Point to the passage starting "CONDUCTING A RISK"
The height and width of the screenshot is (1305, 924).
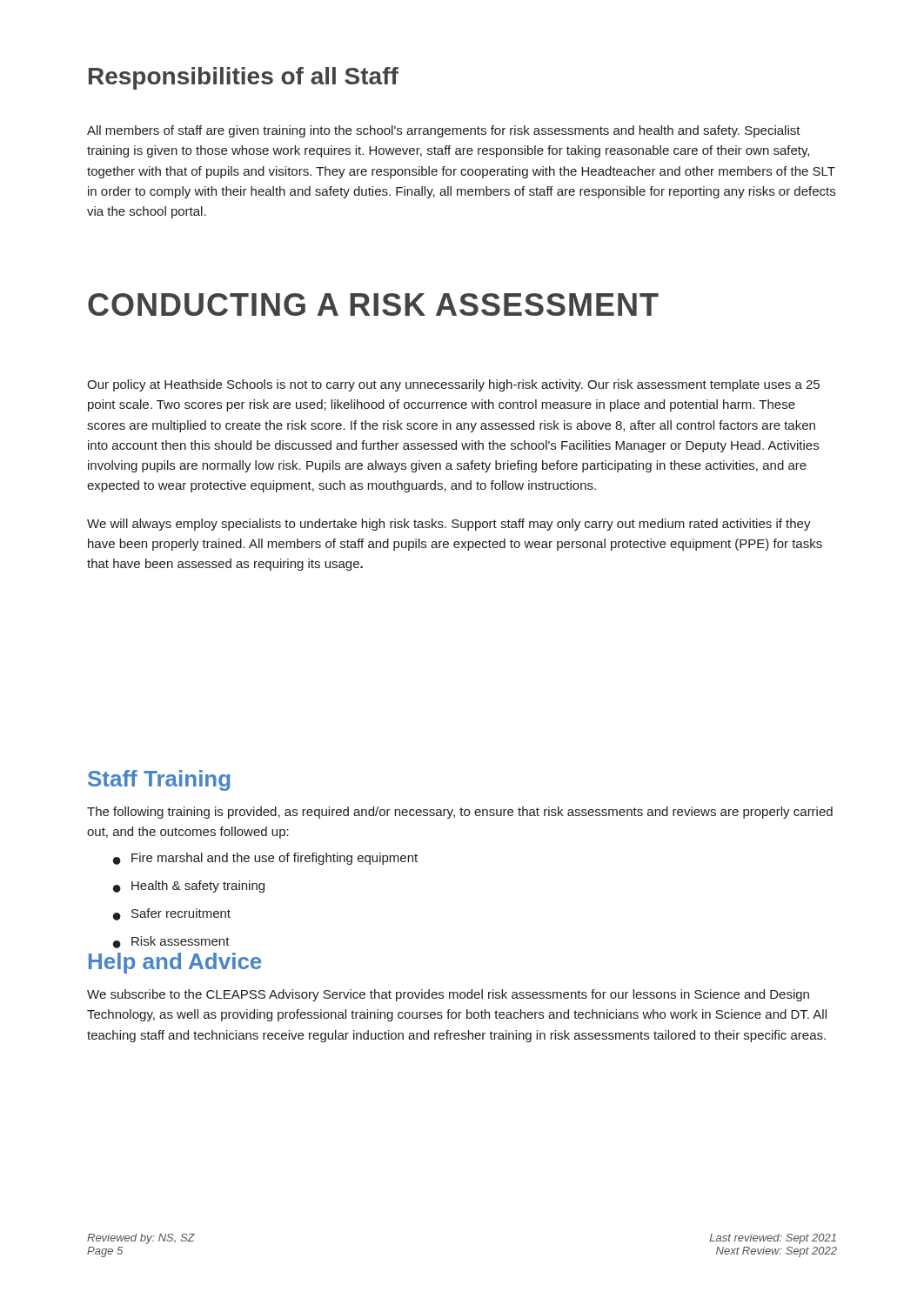[373, 305]
